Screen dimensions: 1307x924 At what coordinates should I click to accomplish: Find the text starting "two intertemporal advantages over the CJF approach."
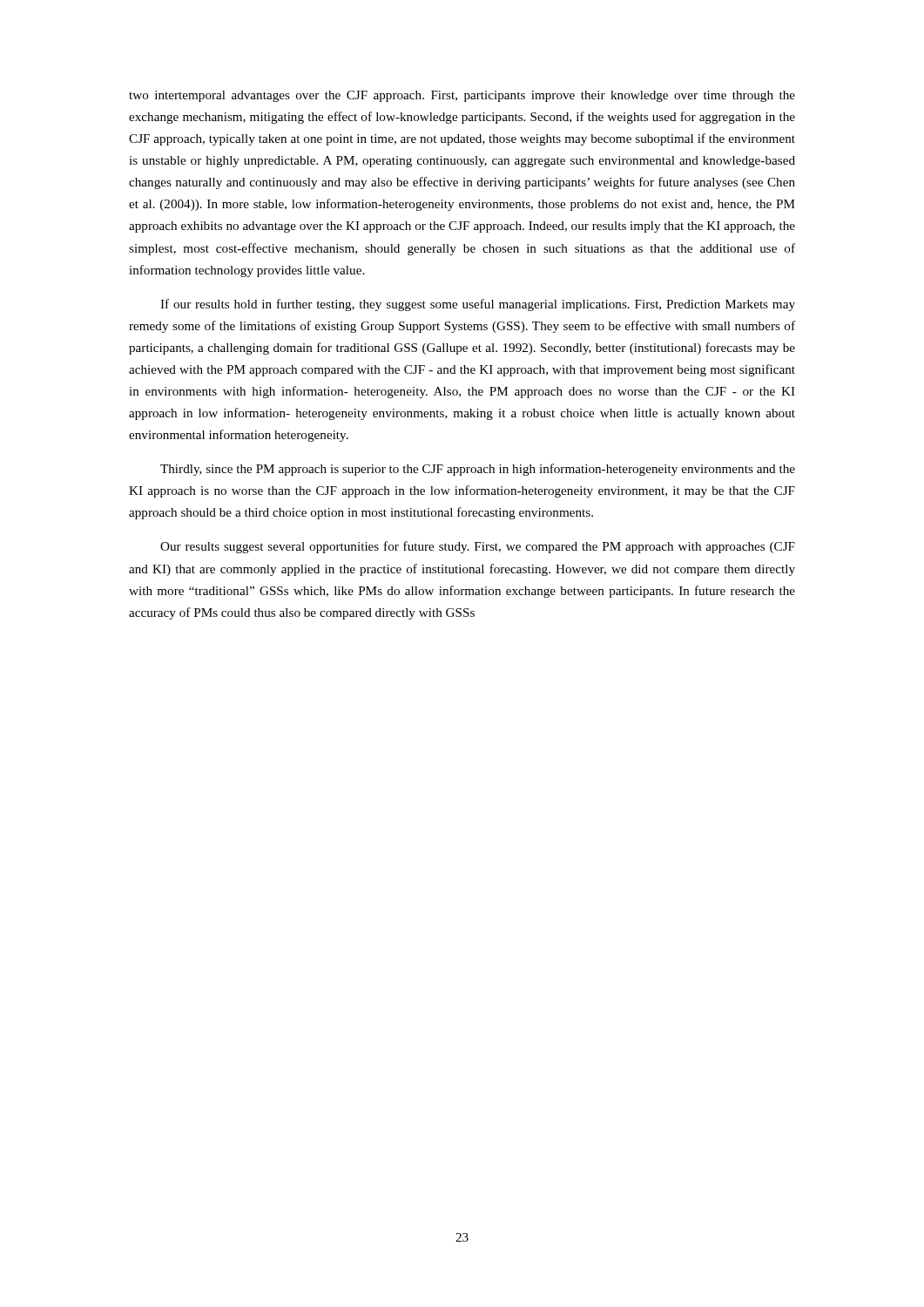click(462, 182)
